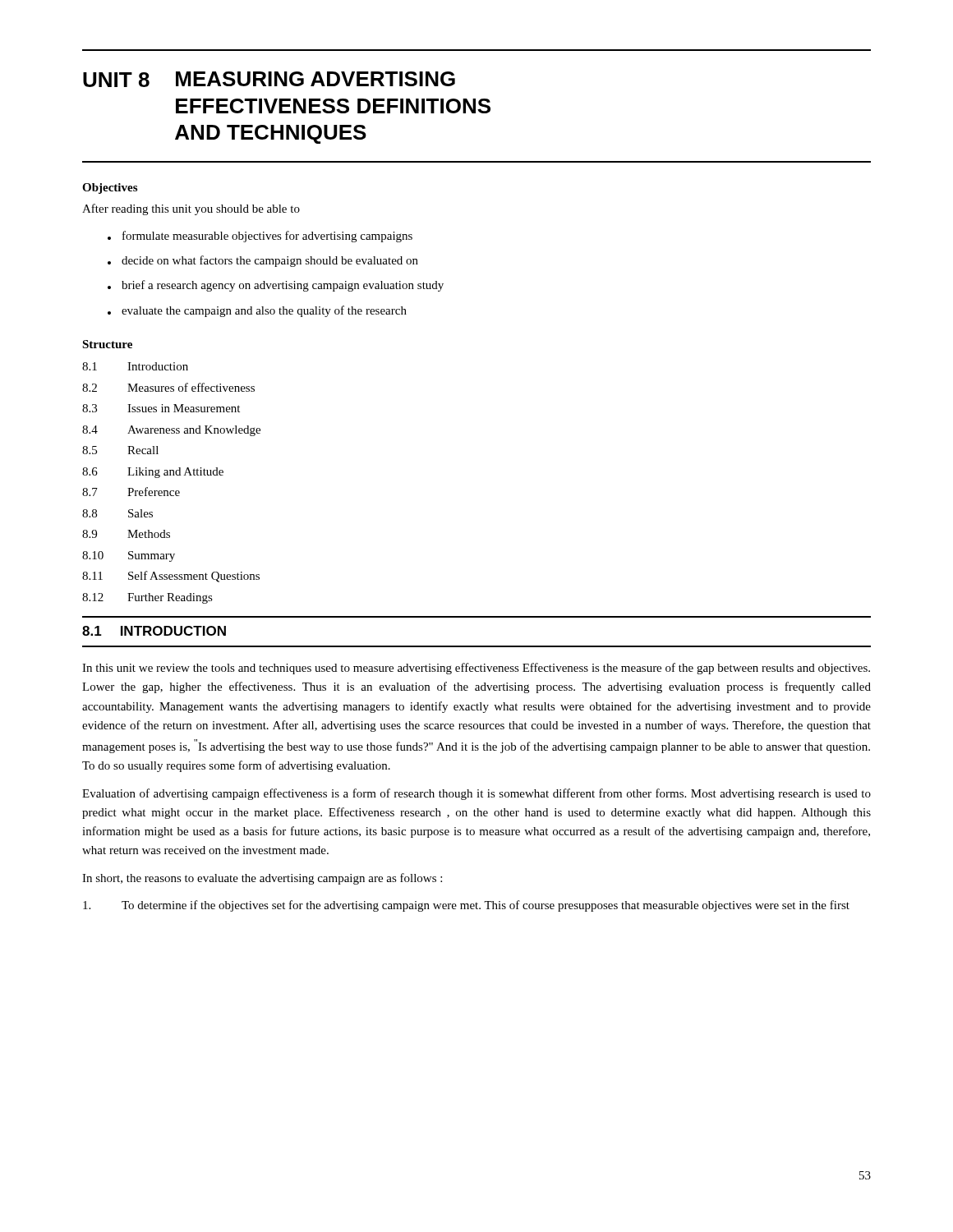Click on the list item with the text "•decide on what factors the campaign"
This screenshot has width=953, height=1232.
tap(263, 263)
